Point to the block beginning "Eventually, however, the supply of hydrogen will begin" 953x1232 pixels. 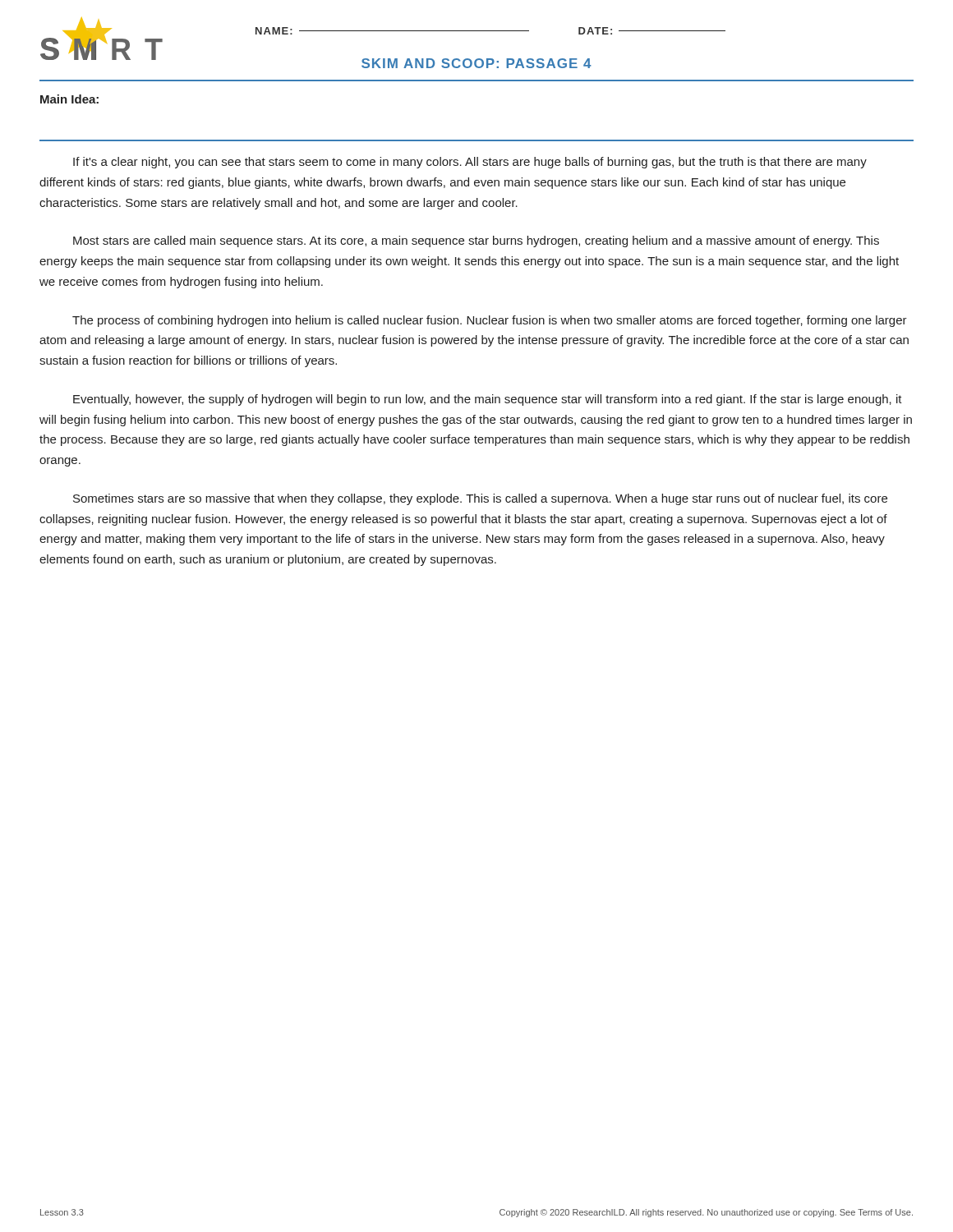(x=476, y=428)
